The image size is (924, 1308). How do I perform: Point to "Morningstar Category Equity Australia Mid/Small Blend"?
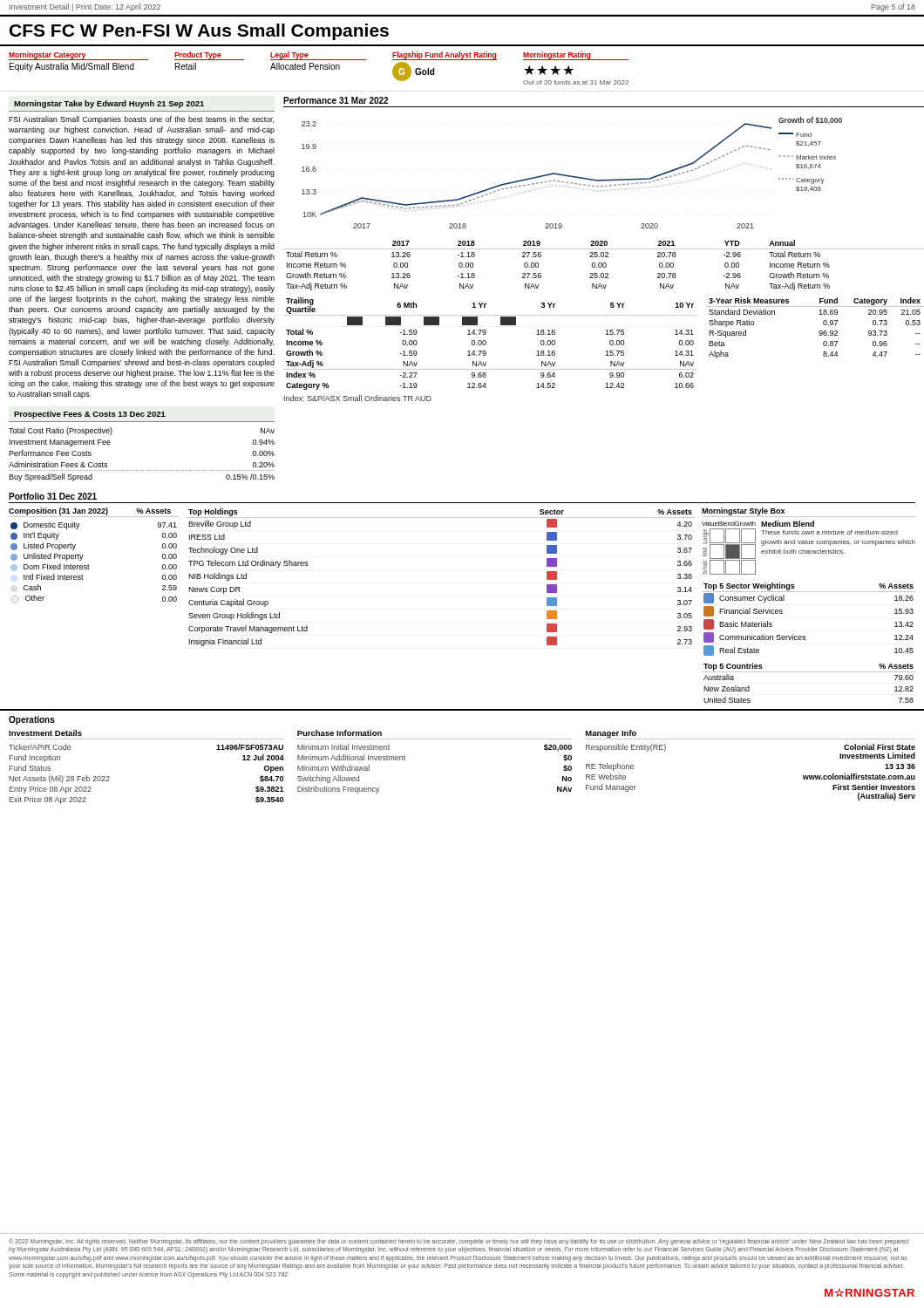point(78,61)
